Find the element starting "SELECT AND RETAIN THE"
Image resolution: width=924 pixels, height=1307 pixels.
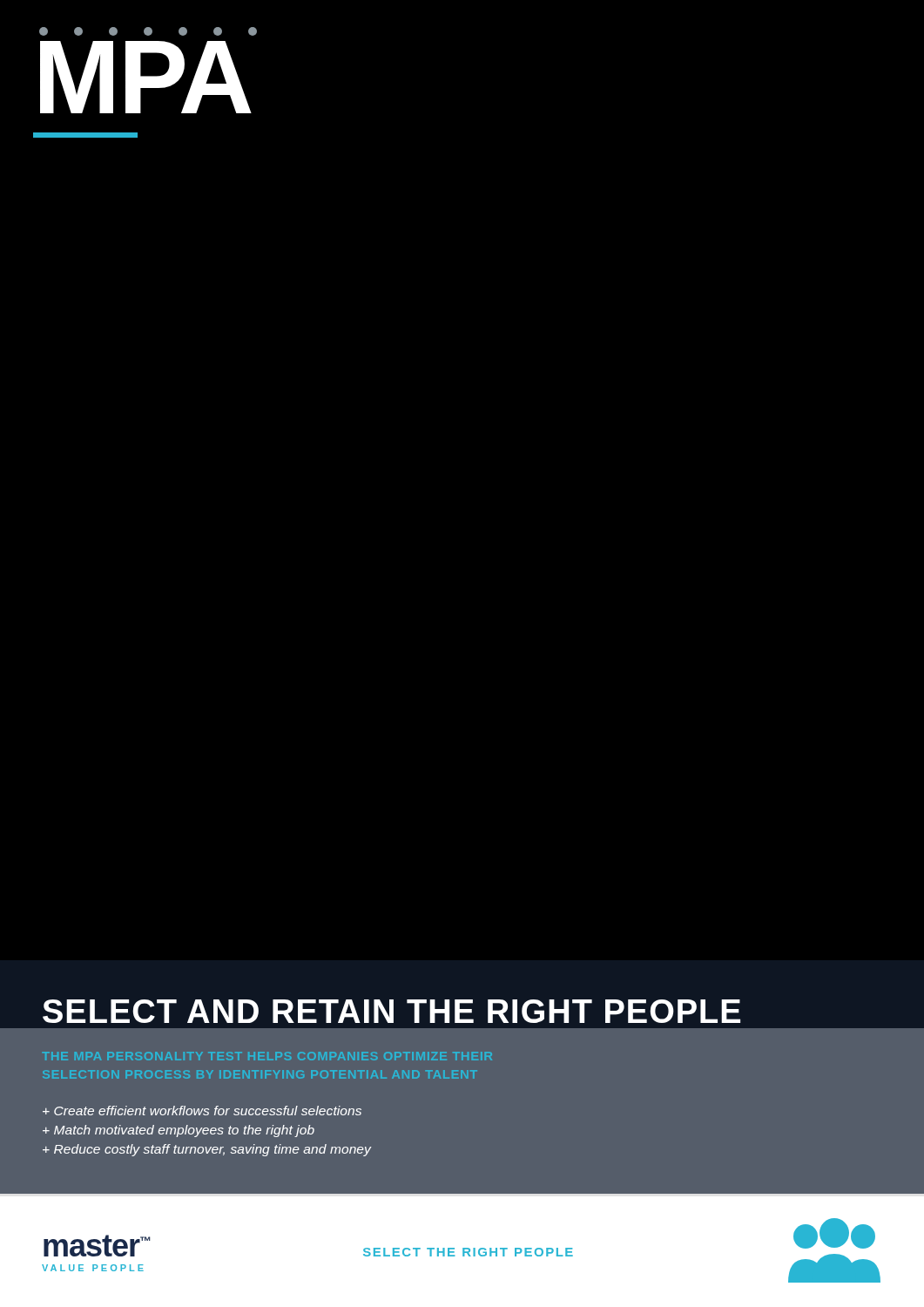tap(392, 1011)
